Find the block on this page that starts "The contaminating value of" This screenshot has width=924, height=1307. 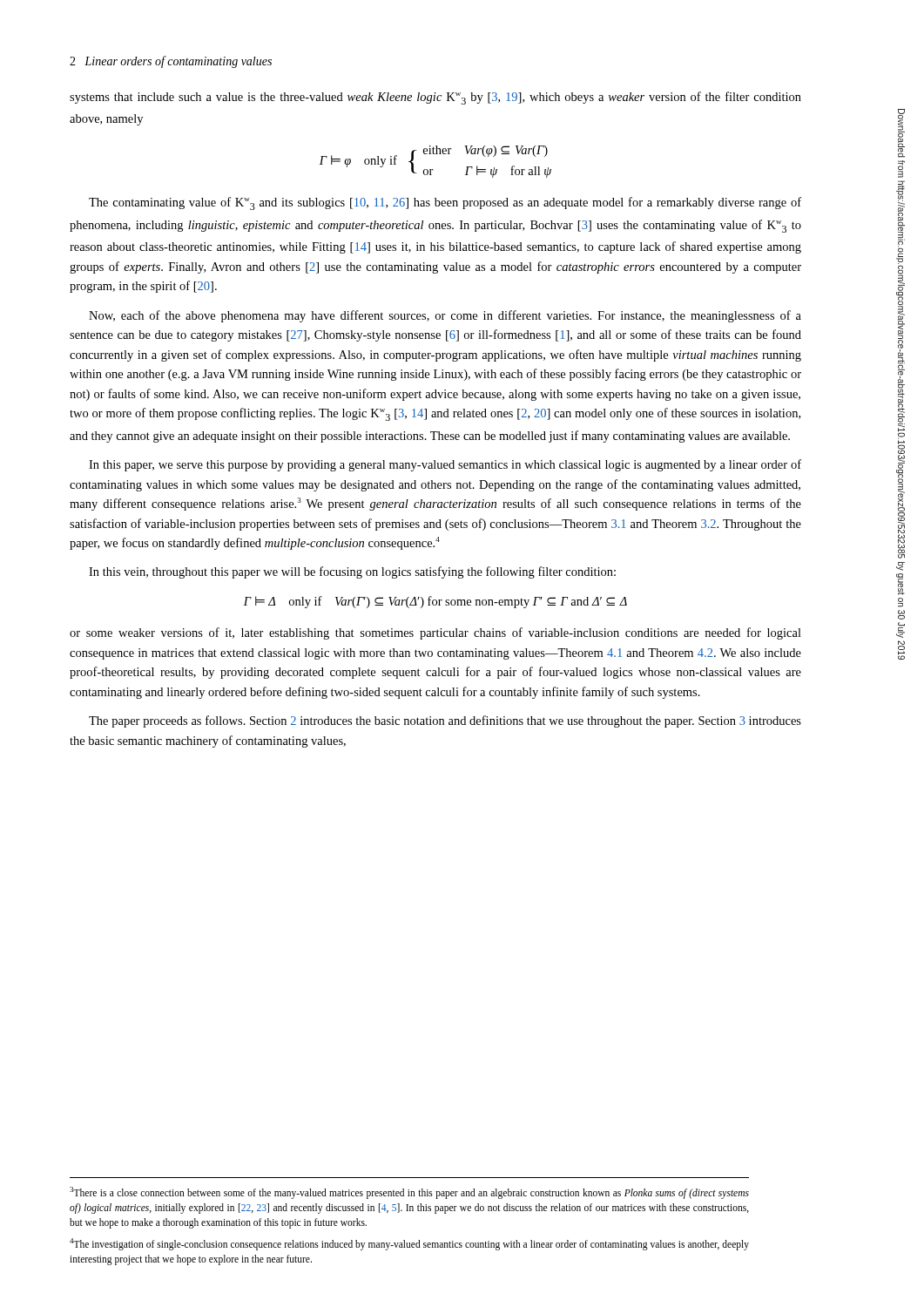click(435, 387)
